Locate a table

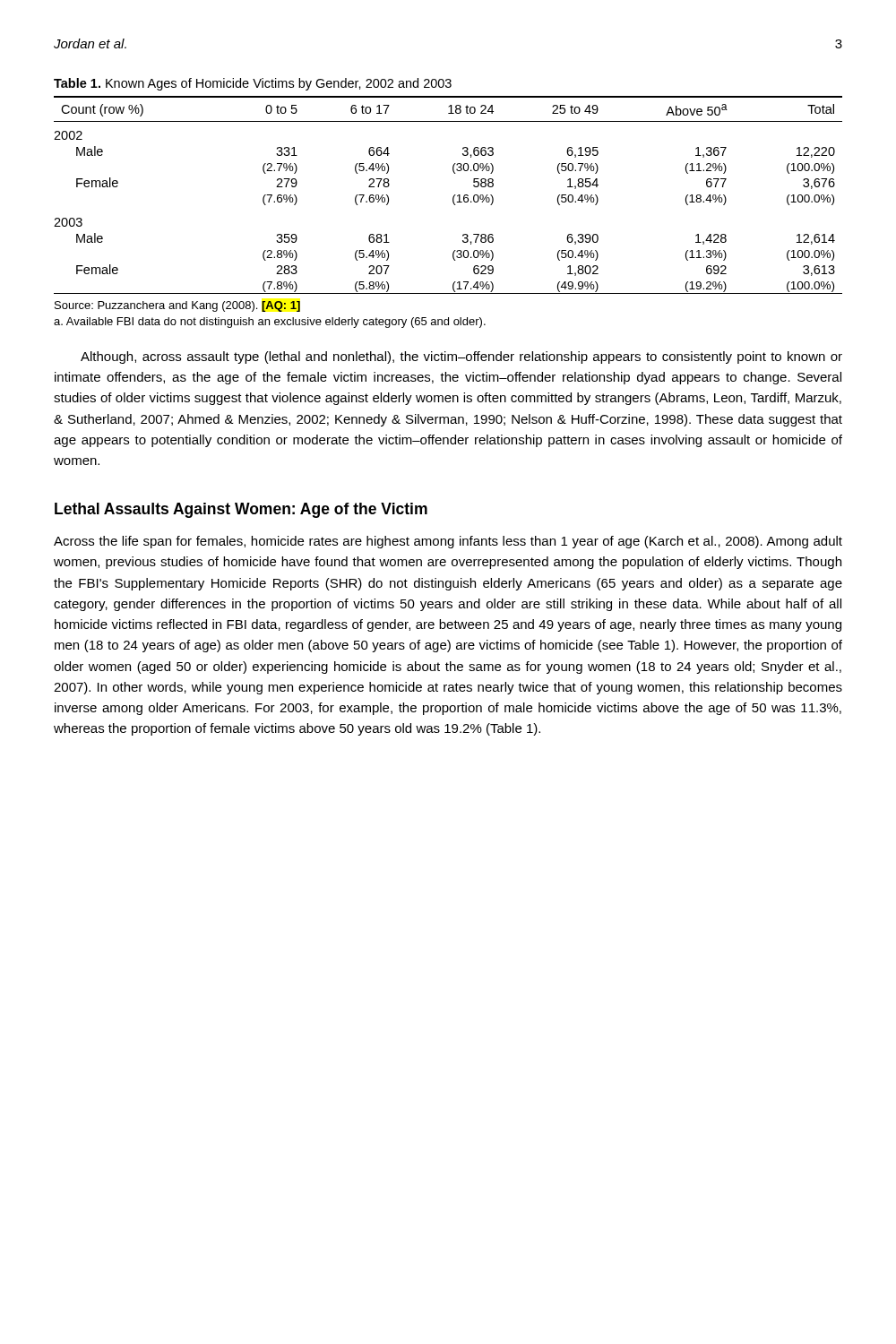click(x=448, y=195)
